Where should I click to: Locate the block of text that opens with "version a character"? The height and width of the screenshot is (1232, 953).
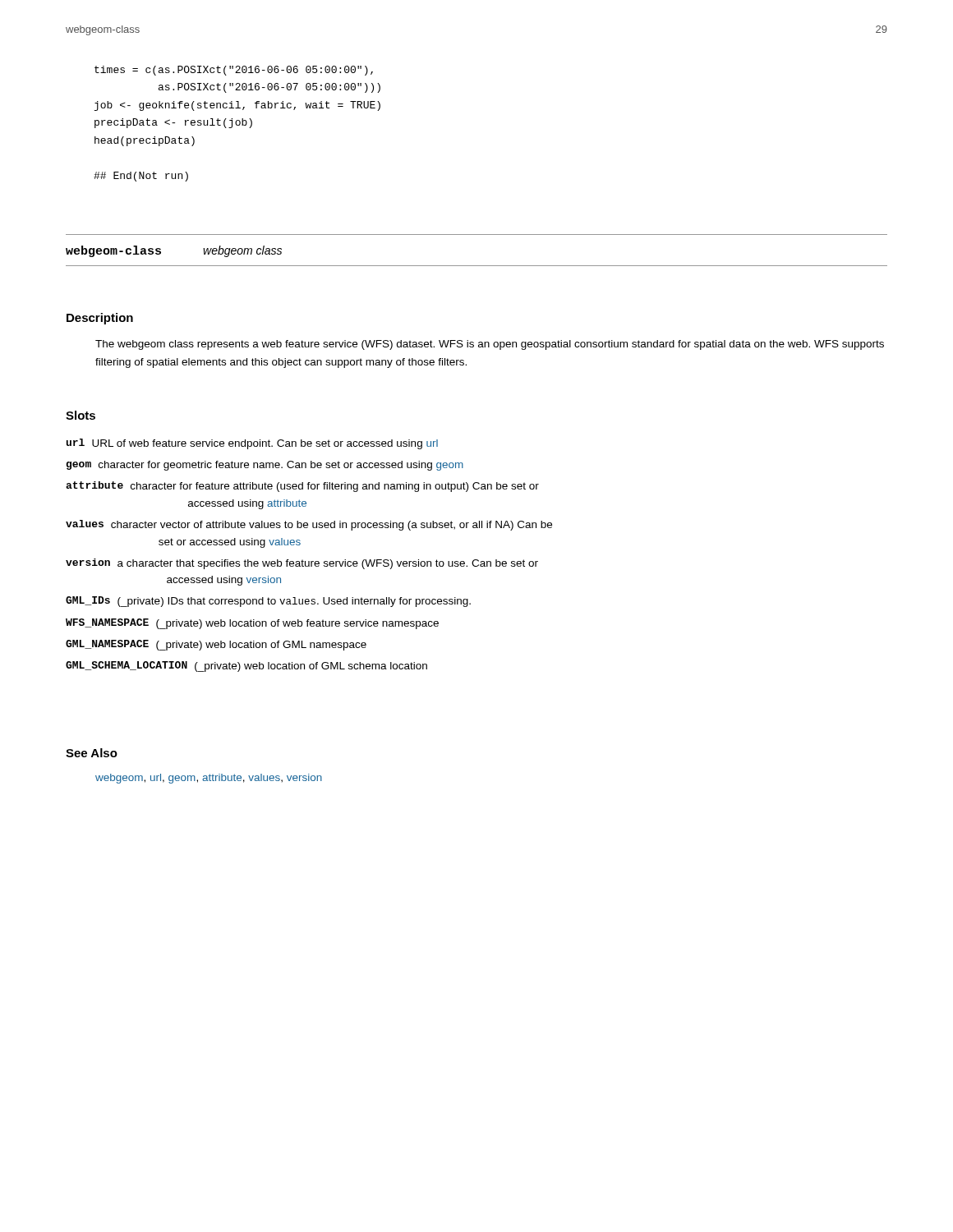302,572
